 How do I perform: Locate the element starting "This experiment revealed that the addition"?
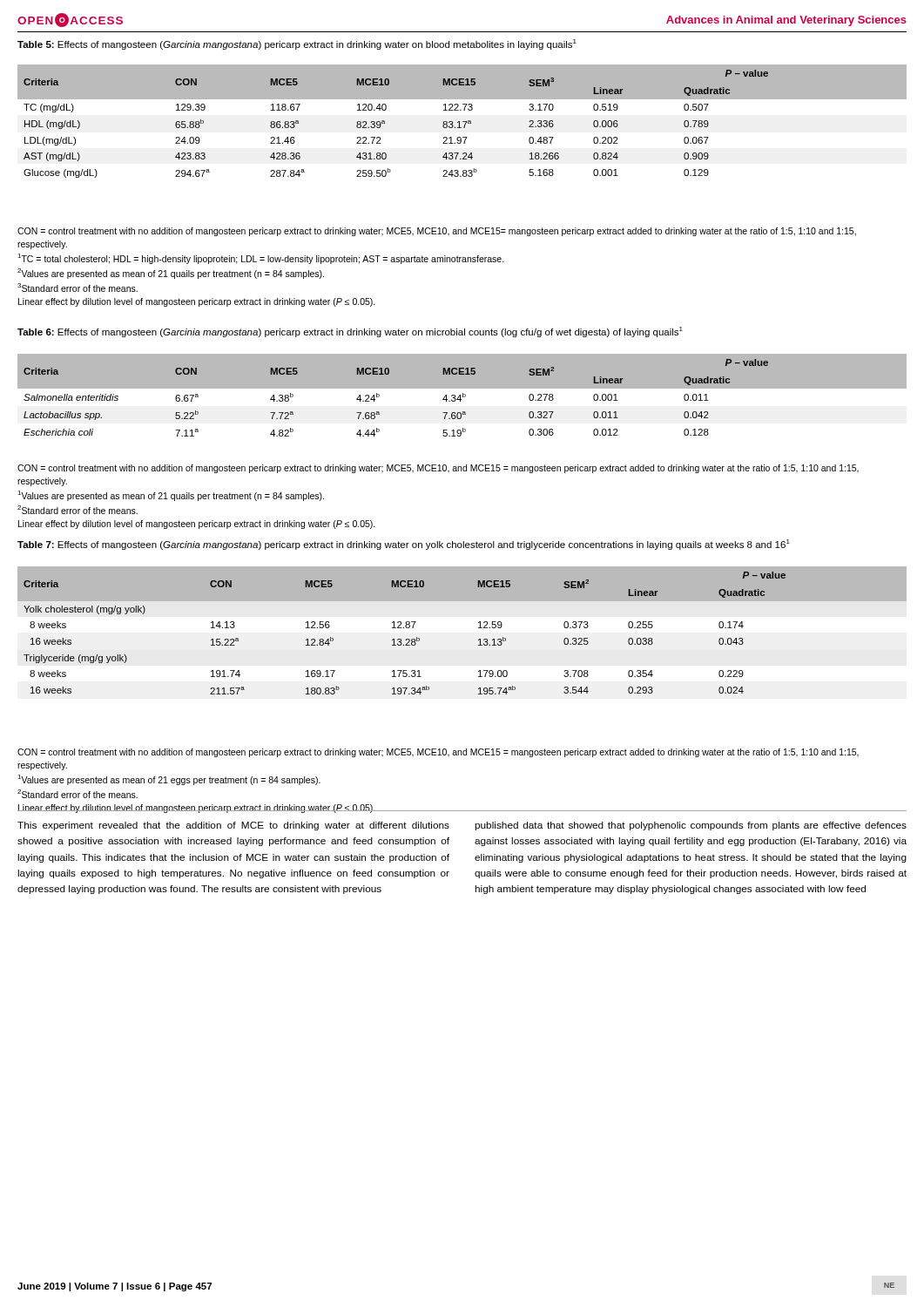233,857
